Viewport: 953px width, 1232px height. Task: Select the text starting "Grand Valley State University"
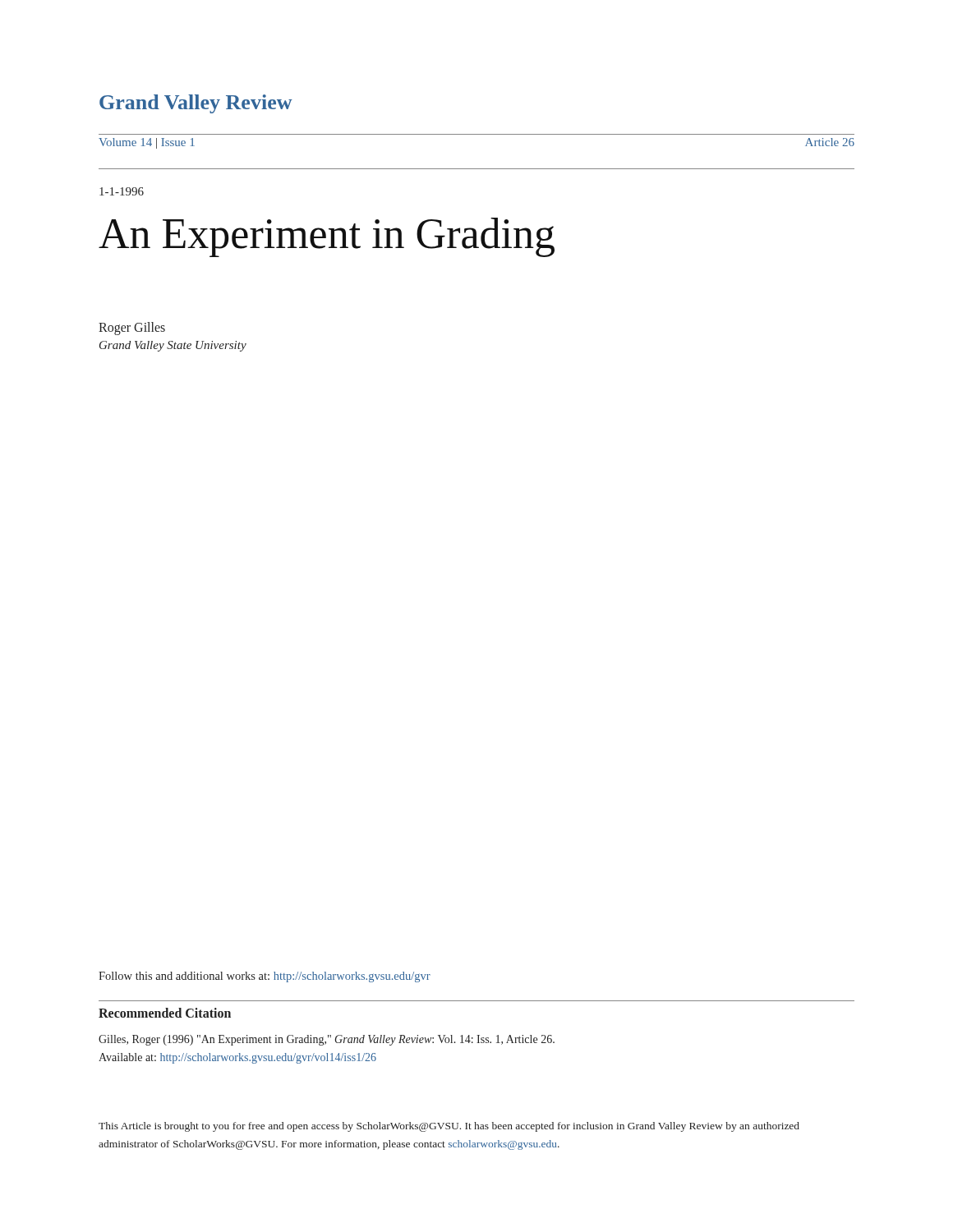[x=172, y=345]
